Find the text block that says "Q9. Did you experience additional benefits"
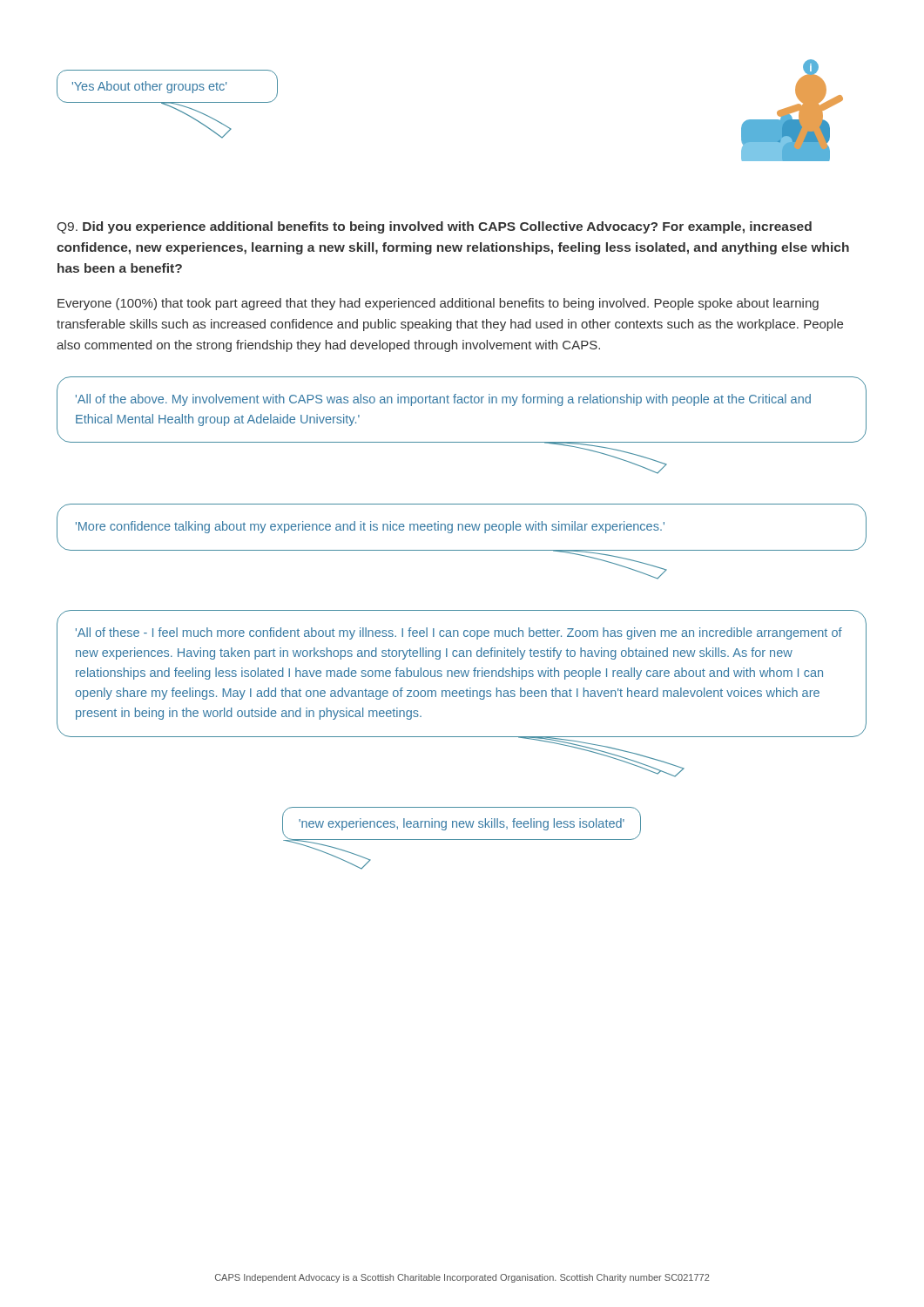The height and width of the screenshot is (1307, 924). [453, 247]
